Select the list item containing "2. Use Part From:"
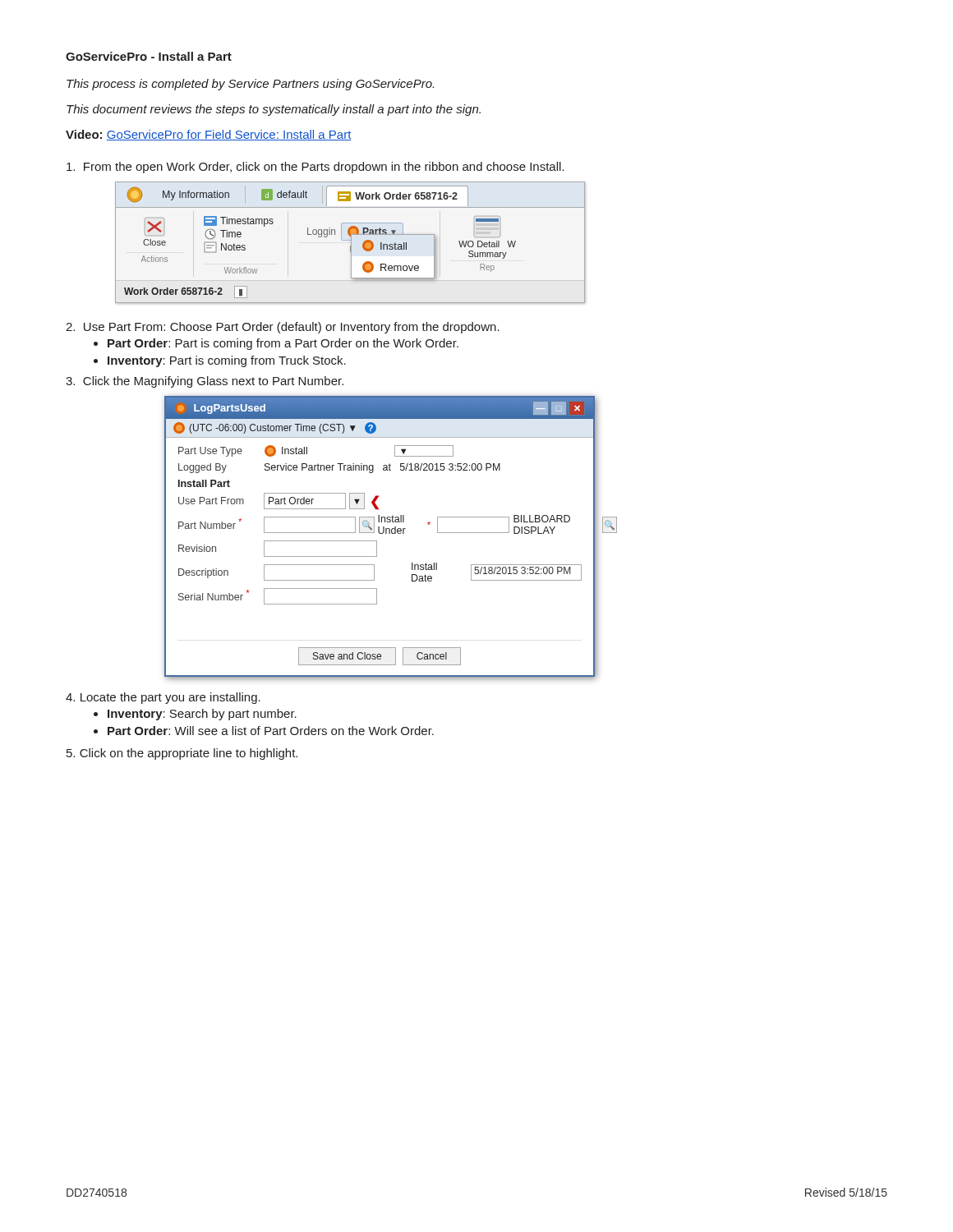 283,326
